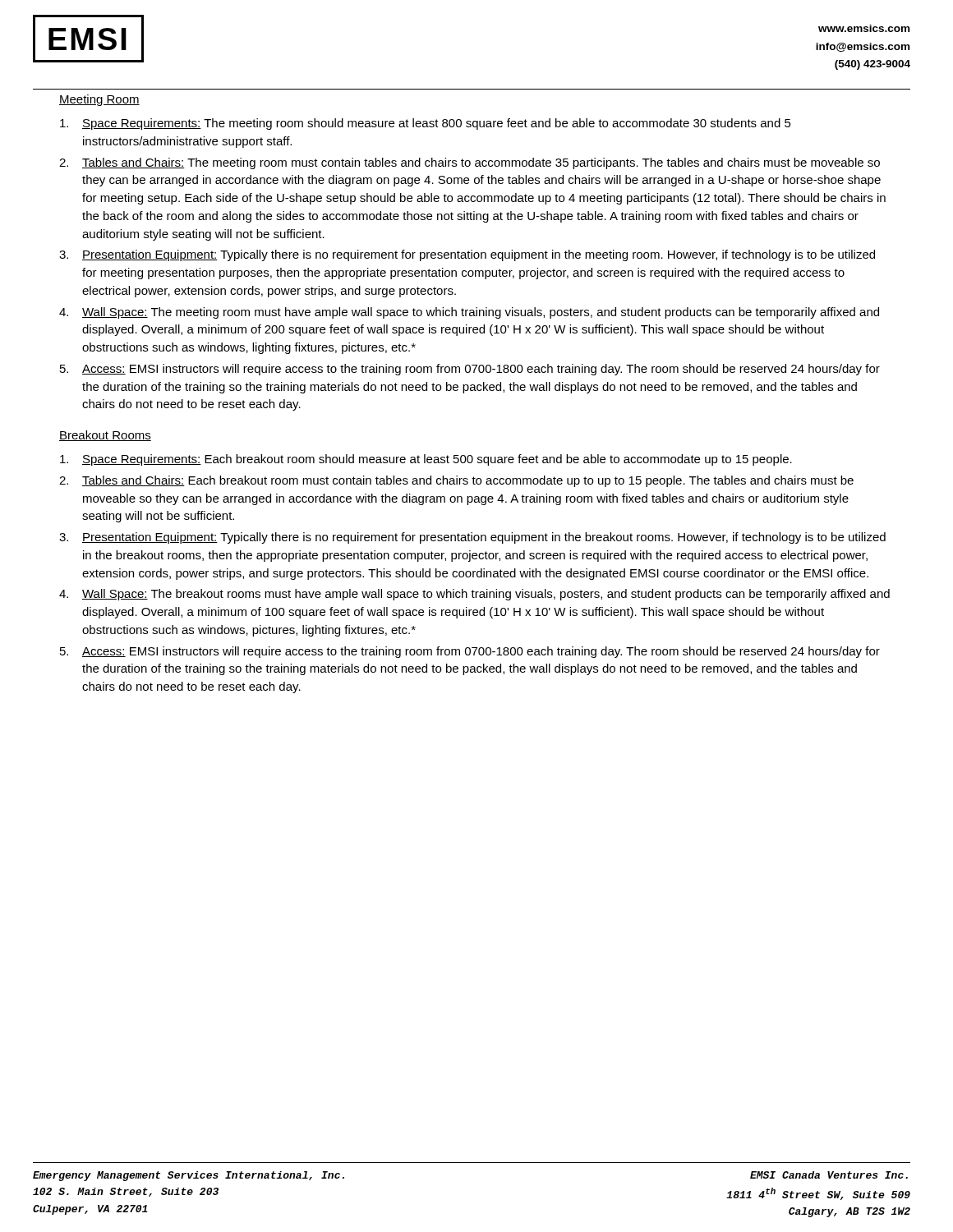Viewport: 953px width, 1232px height.
Task: Point to the region starting "Breakout Rooms"
Action: (x=105, y=435)
